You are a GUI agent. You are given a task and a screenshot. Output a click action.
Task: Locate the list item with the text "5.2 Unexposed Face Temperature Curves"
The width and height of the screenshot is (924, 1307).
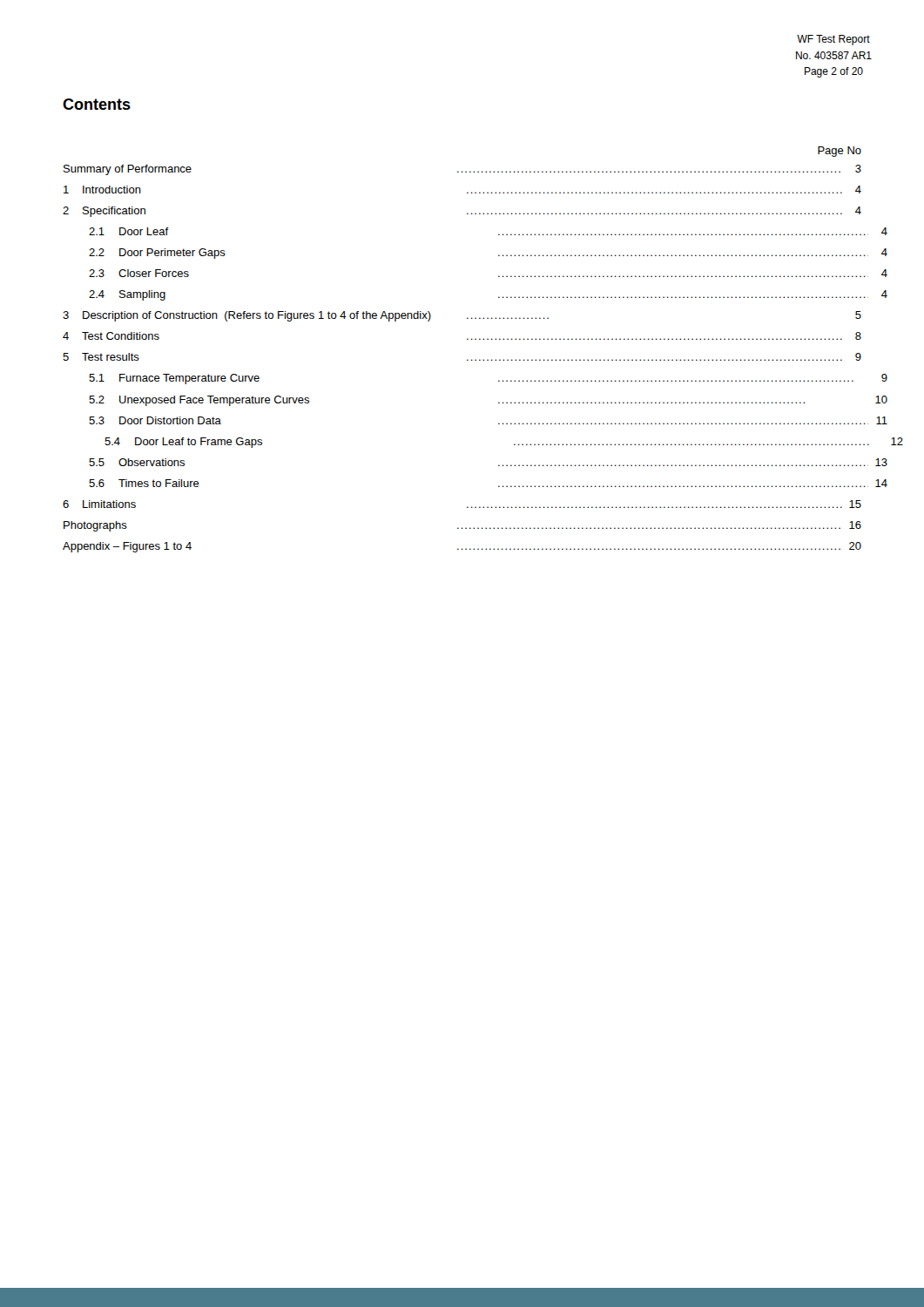coord(488,400)
